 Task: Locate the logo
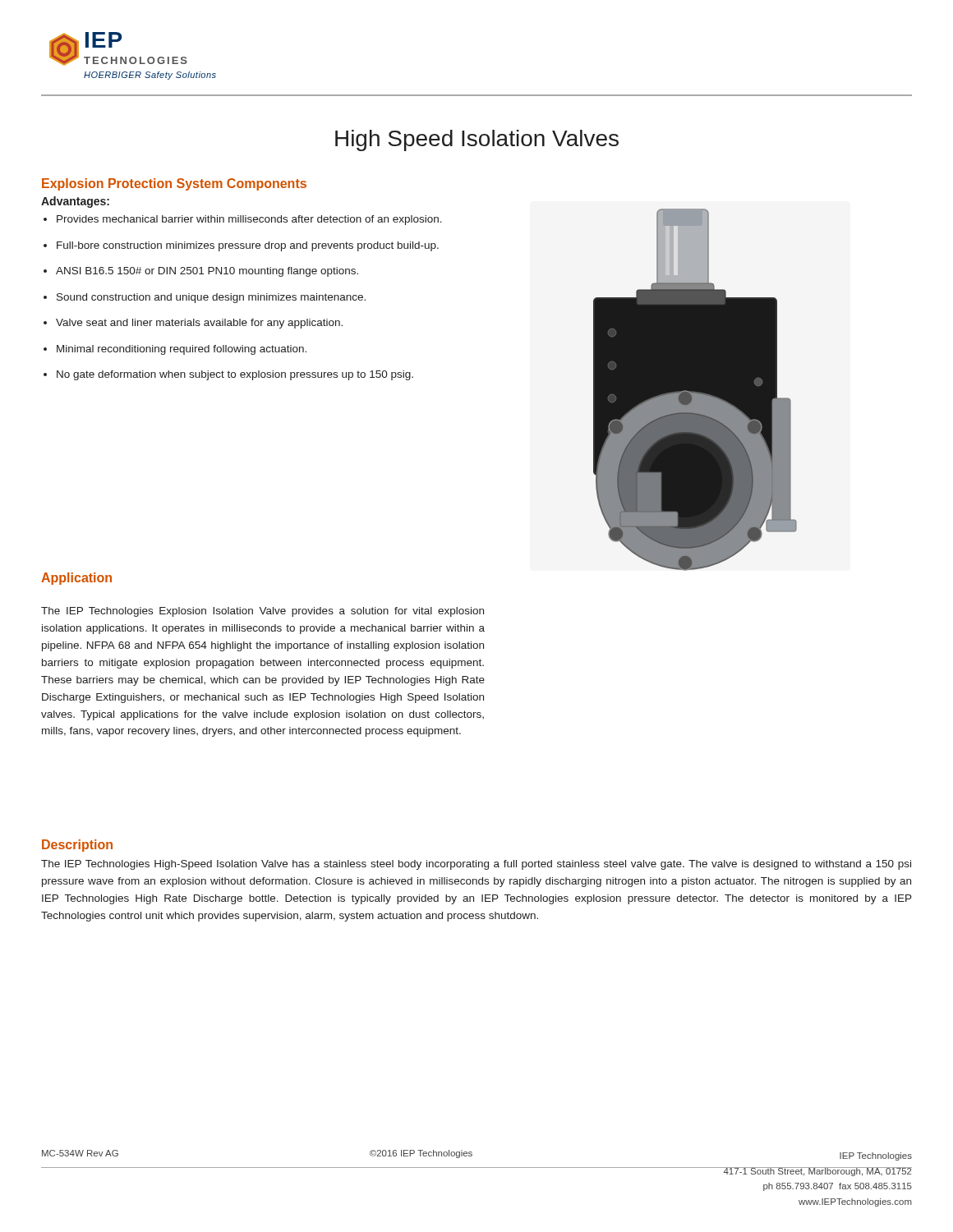coord(476,55)
